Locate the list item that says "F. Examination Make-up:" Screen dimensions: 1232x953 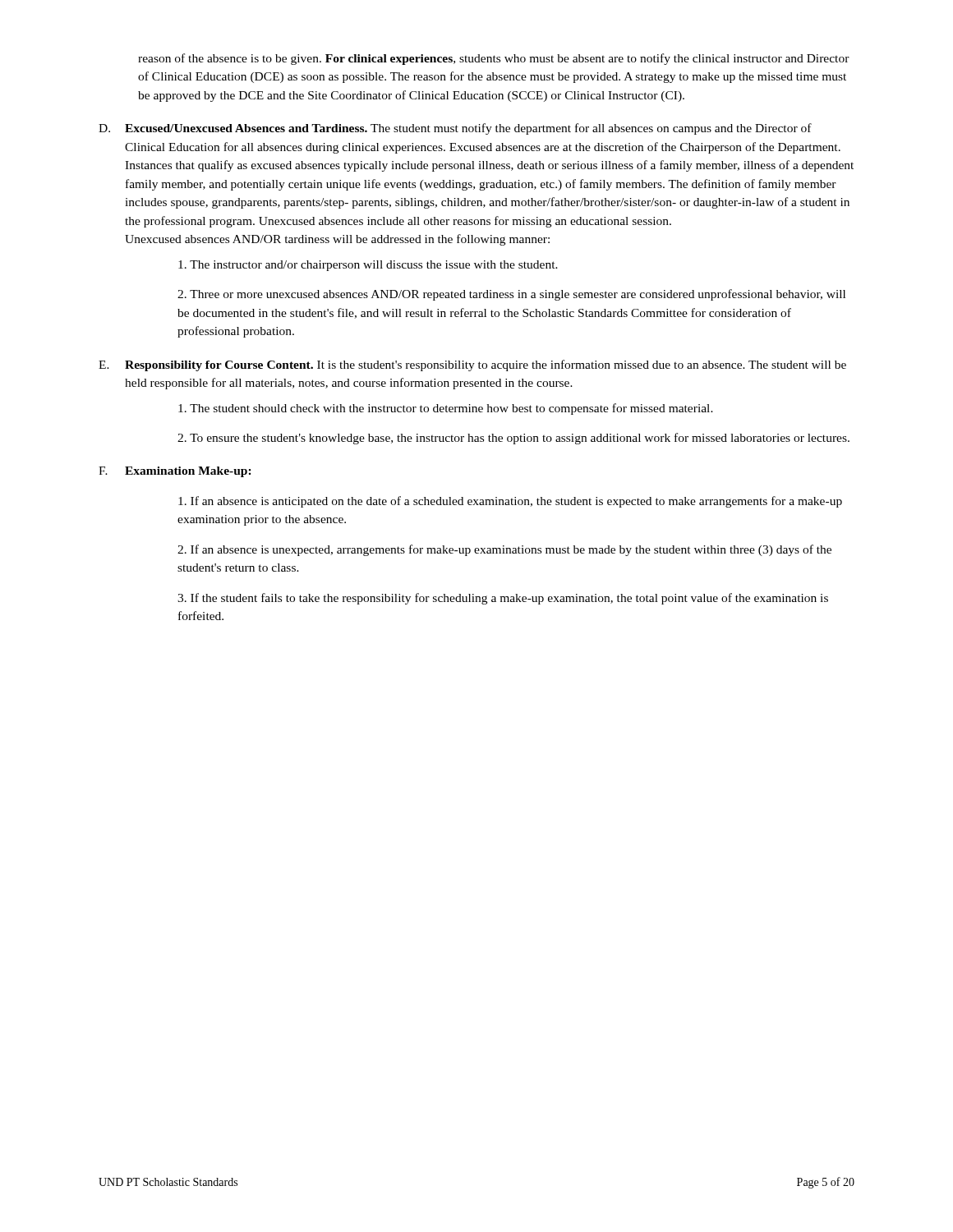click(175, 472)
